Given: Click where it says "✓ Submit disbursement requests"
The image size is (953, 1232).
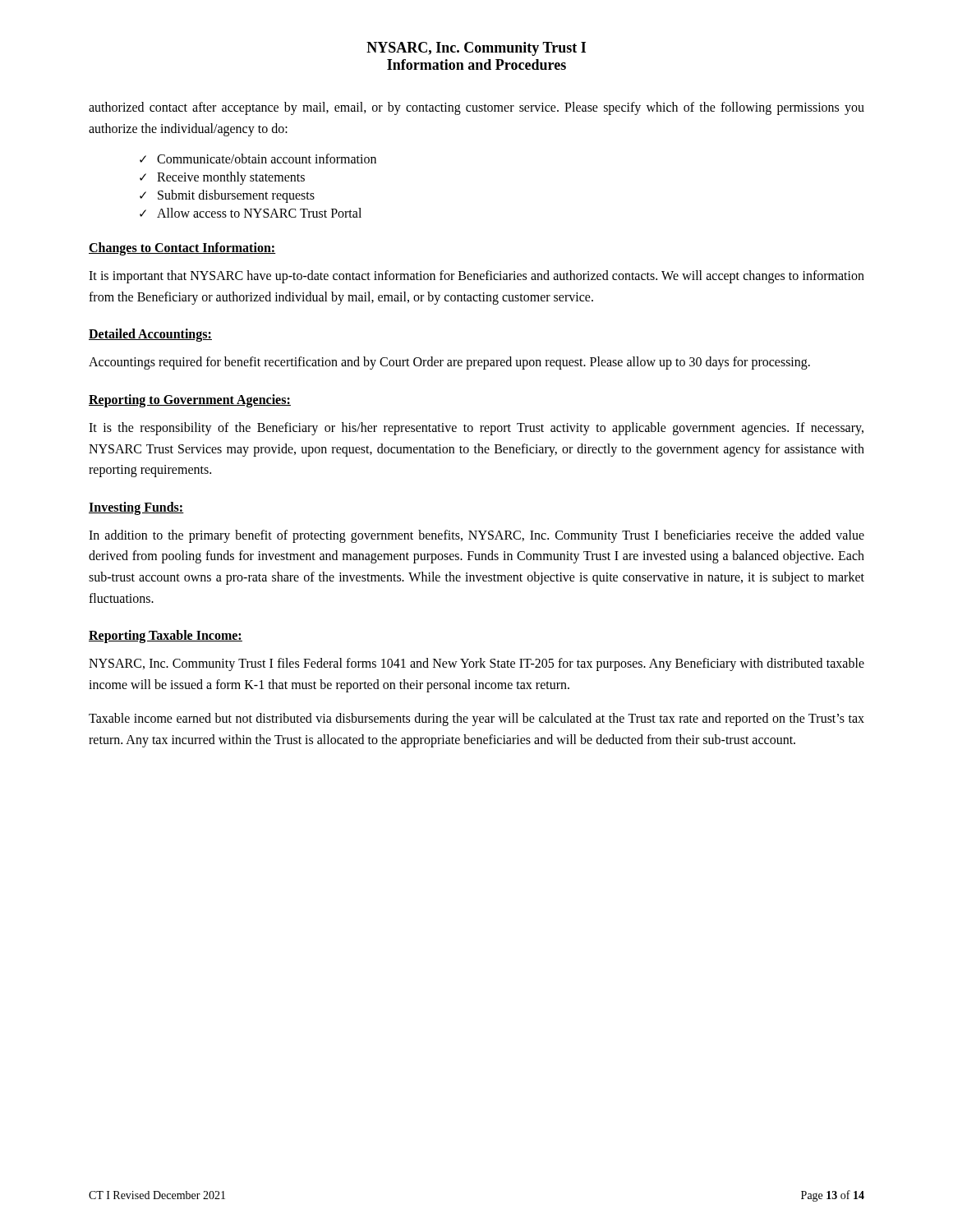Looking at the screenshot, I should tap(226, 196).
